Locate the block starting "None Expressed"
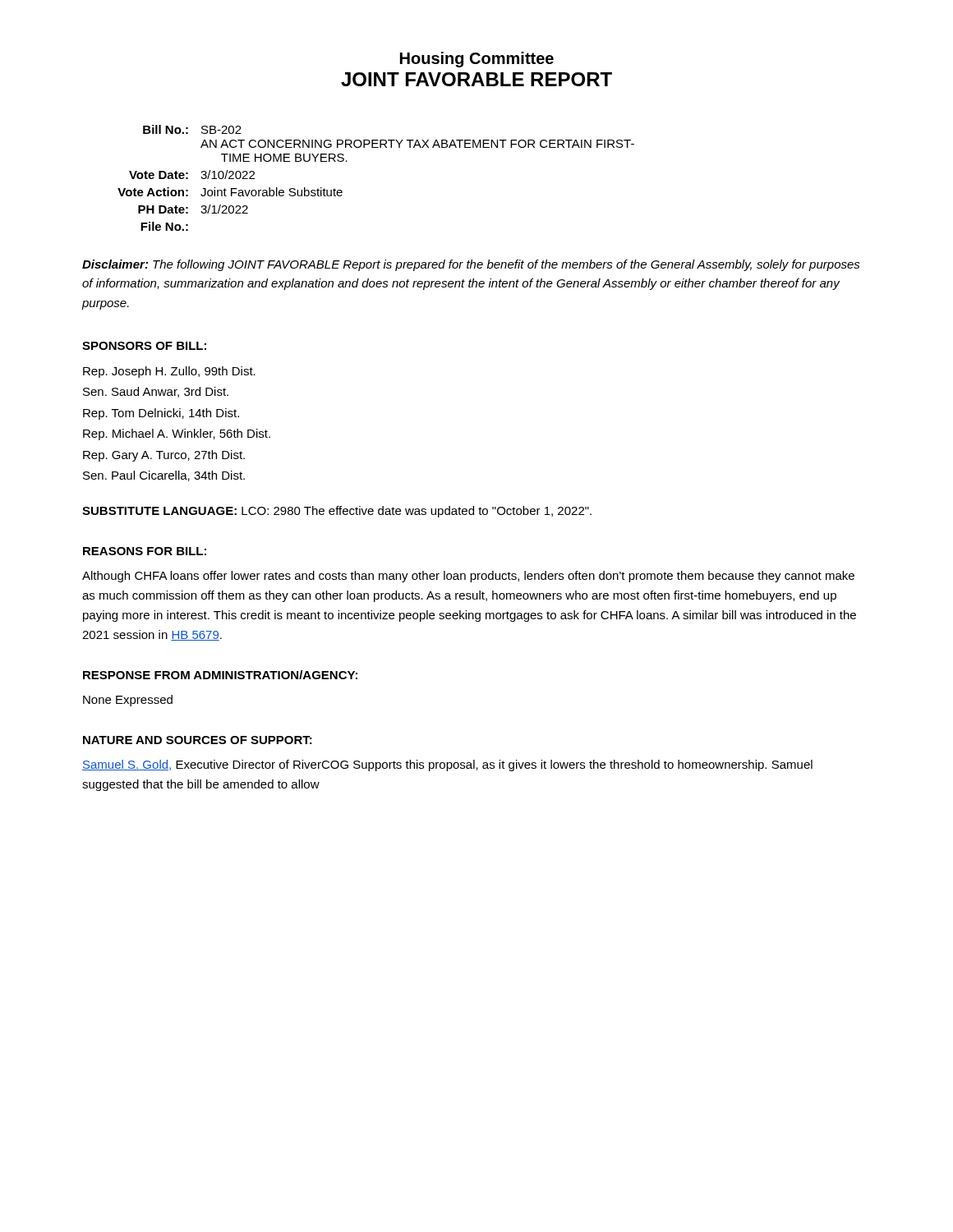Screen dimensions: 1232x953 [x=128, y=699]
